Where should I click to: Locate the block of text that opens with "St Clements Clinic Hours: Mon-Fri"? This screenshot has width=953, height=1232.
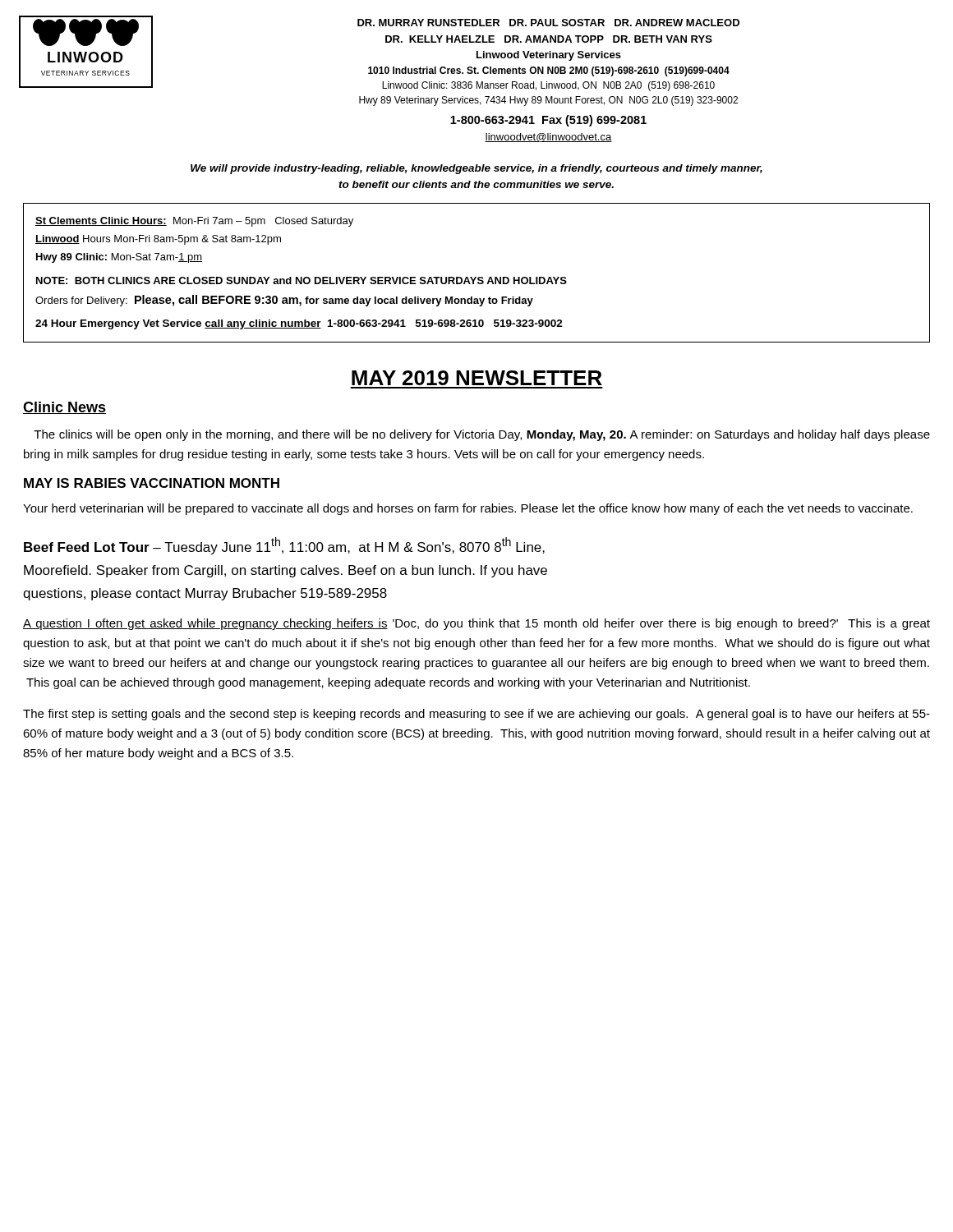click(x=476, y=273)
